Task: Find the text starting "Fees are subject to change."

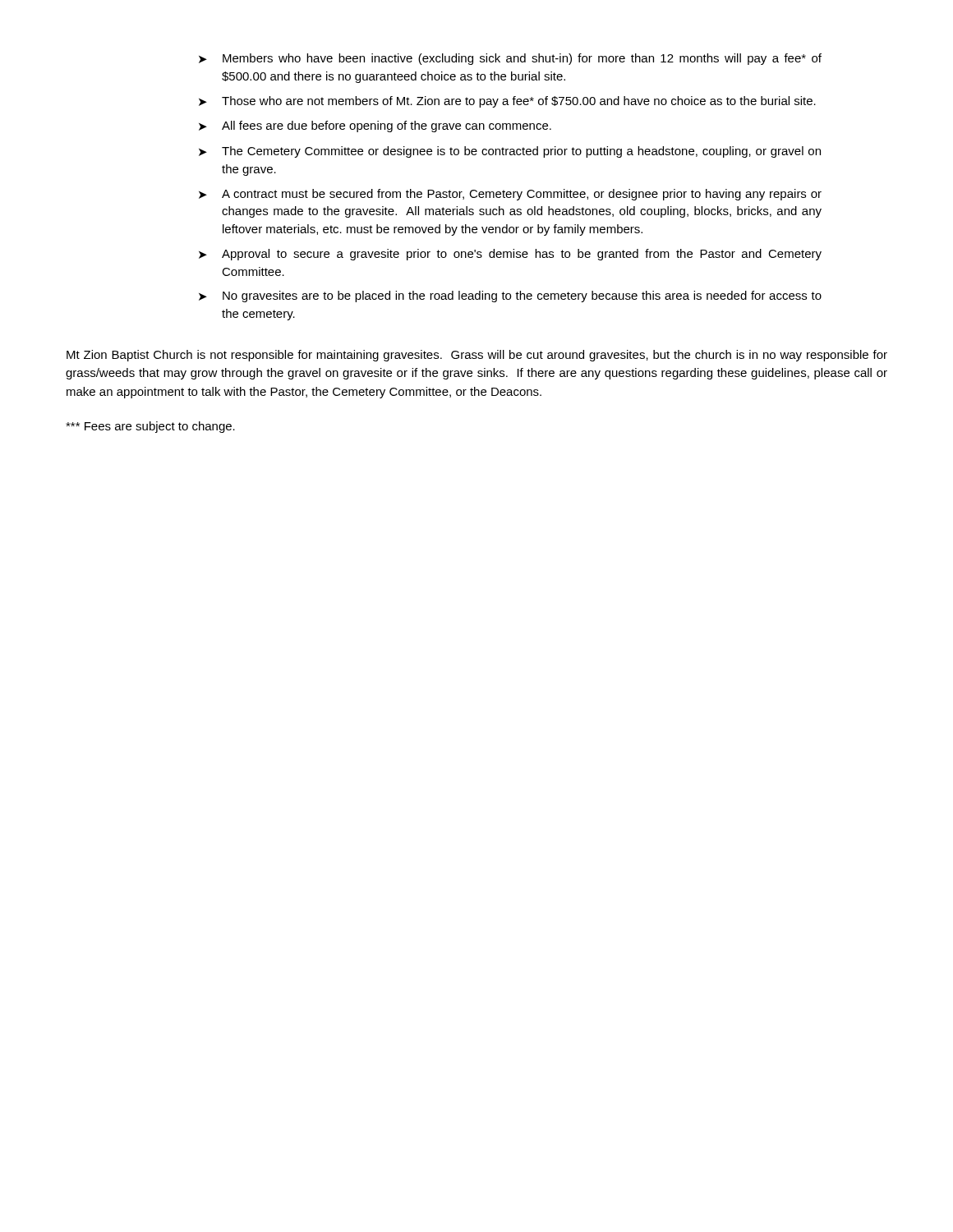Action: tap(151, 426)
